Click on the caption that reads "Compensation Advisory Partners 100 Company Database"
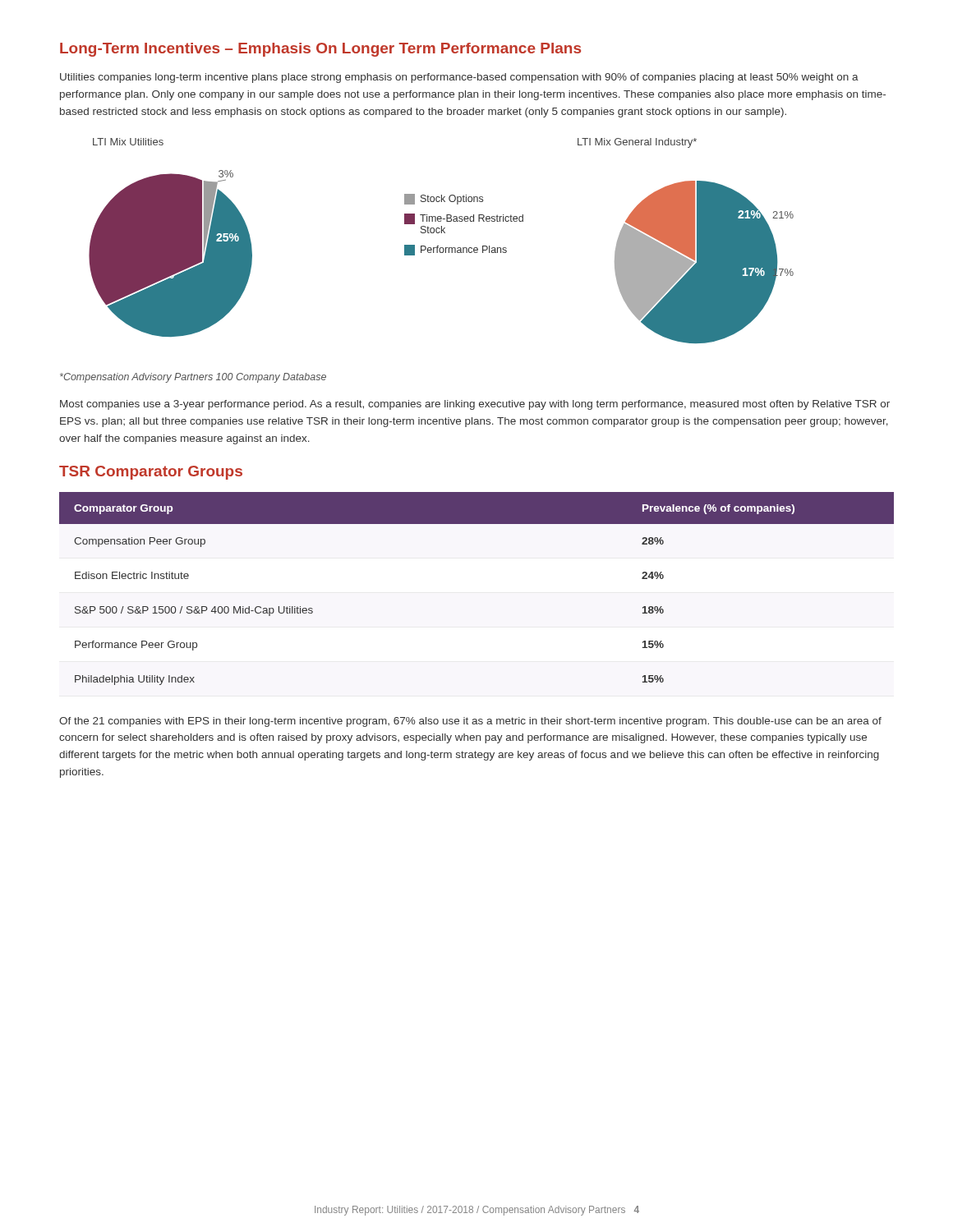The width and height of the screenshot is (953, 1232). pos(193,377)
